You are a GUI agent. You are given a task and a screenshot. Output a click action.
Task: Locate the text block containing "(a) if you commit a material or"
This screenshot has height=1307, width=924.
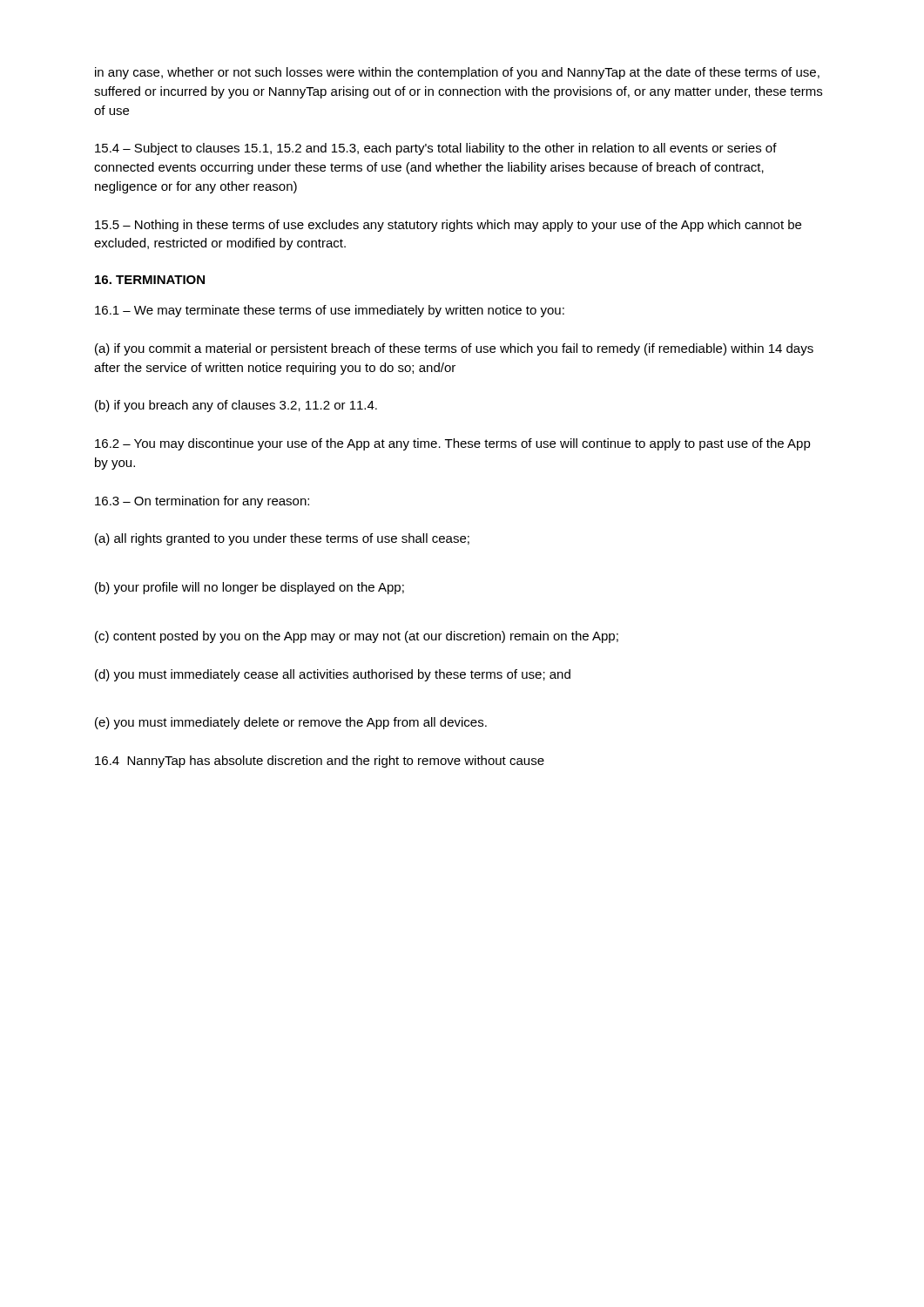click(x=454, y=357)
